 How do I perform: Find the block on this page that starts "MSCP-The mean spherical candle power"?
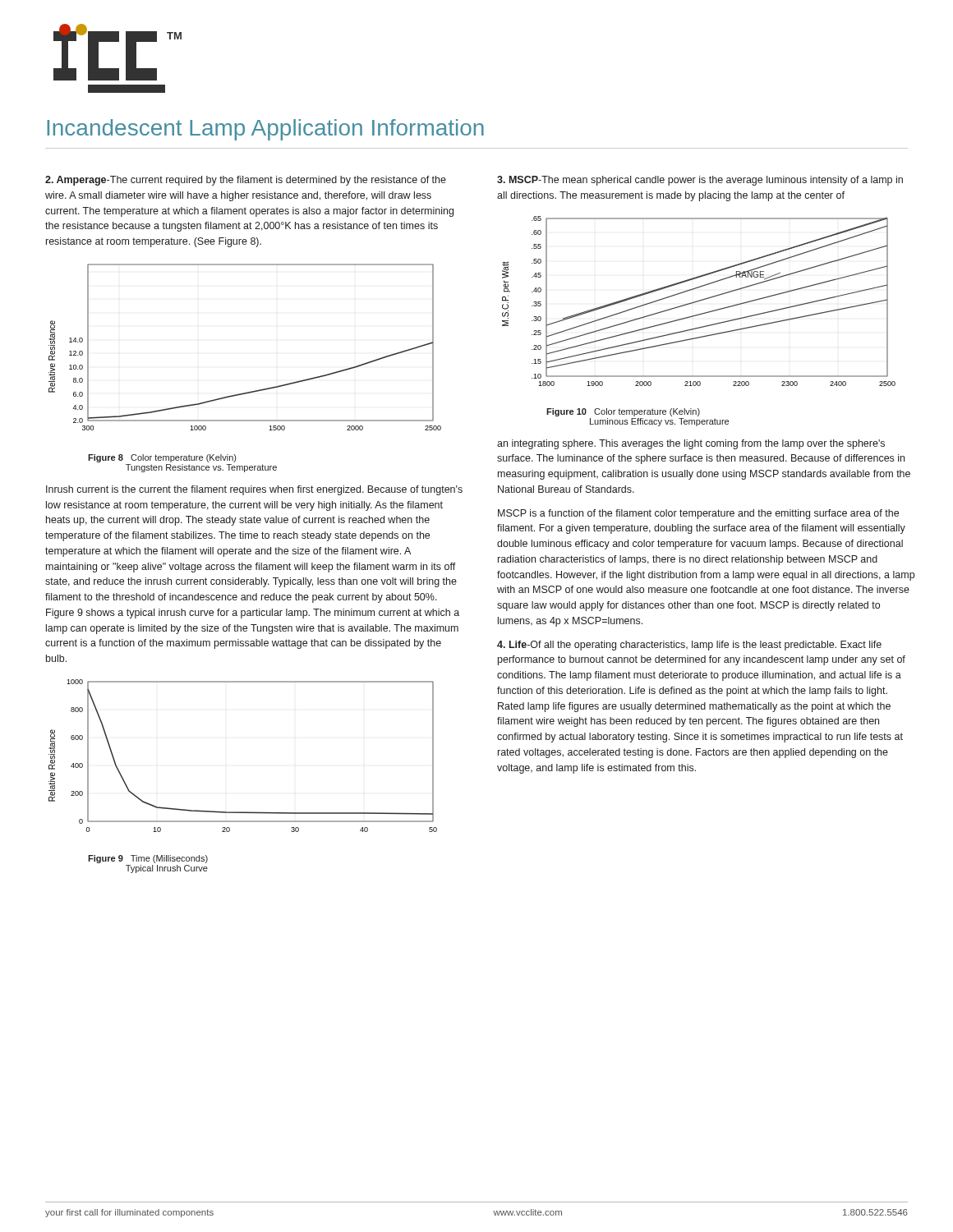(700, 188)
